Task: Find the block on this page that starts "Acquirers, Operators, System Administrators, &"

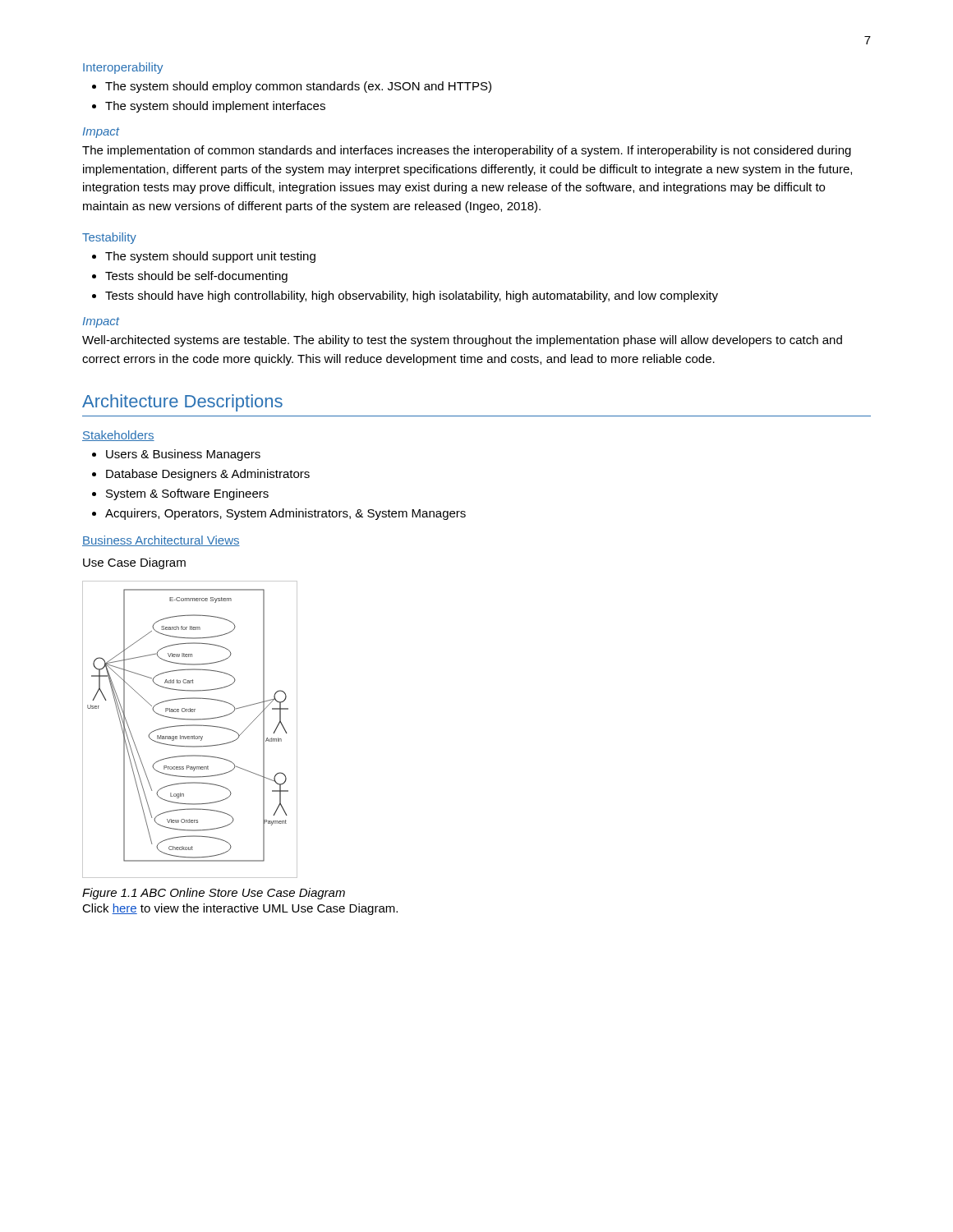Action: [286, 513]
